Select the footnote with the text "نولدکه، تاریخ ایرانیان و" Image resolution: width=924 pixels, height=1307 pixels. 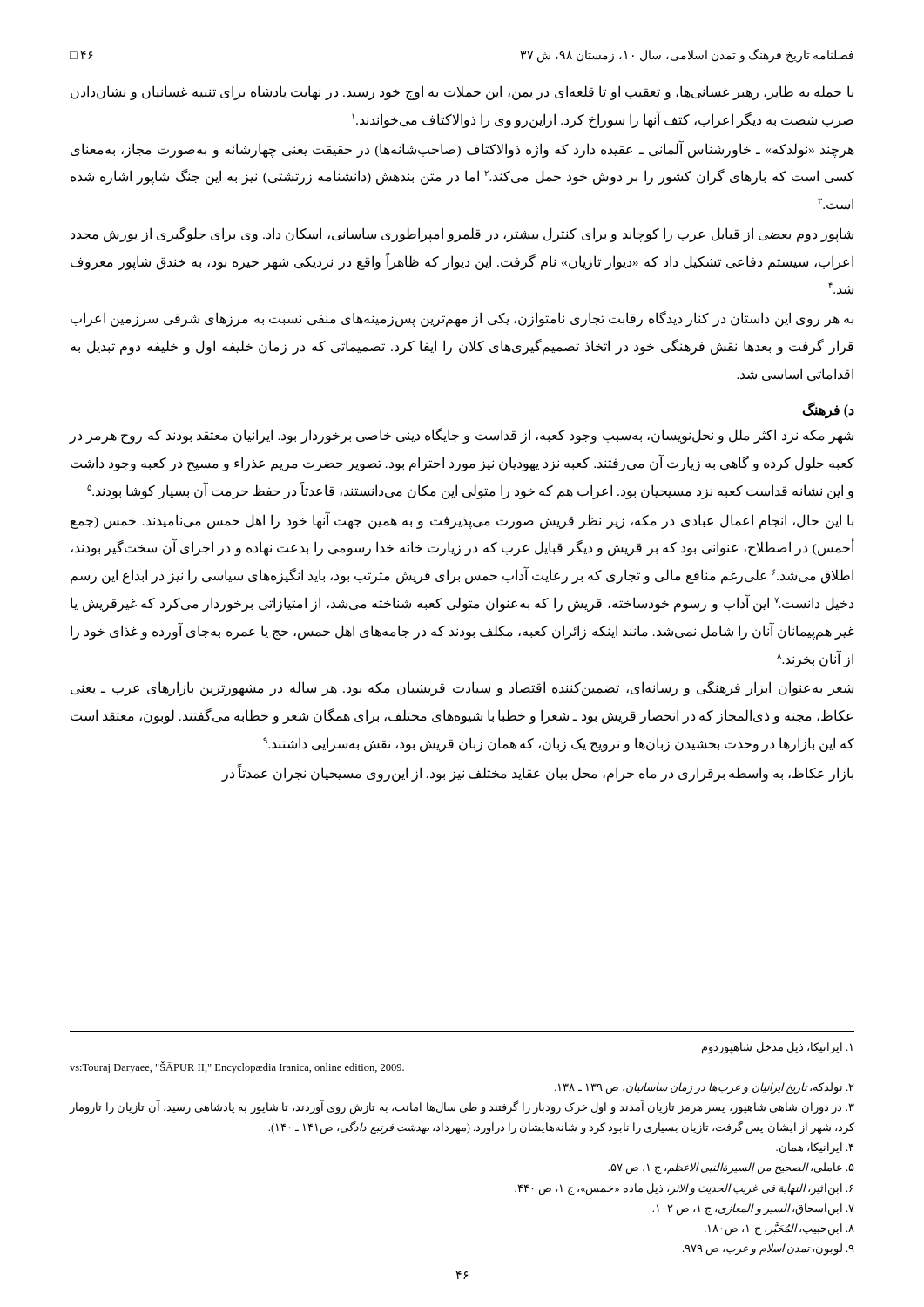pyautogui.click(x=704, y=1087)
